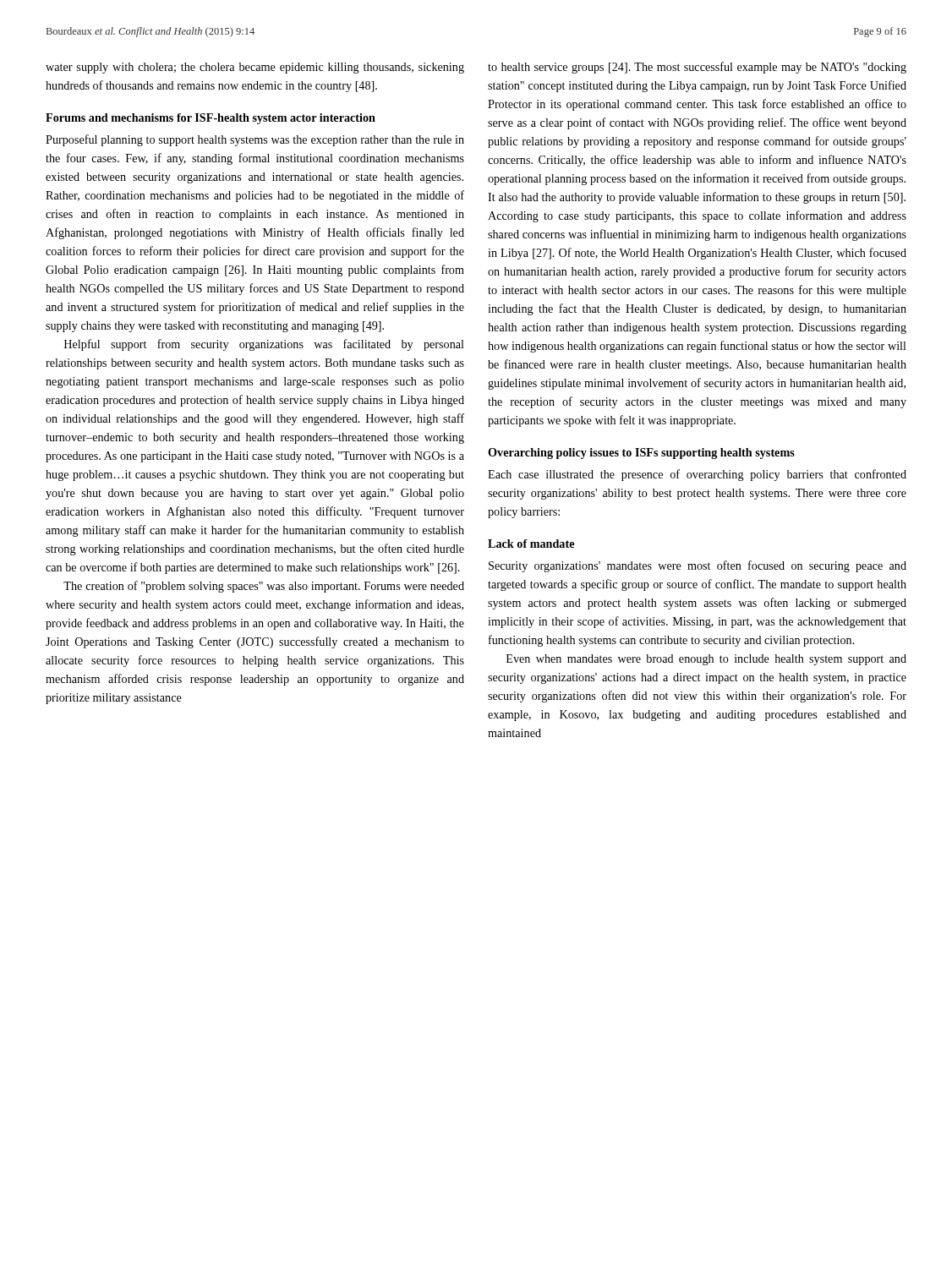Find the region starting "Each case illustrated the presence of overarching"
Screen dimensions: 1268x952
pos(697,493)
